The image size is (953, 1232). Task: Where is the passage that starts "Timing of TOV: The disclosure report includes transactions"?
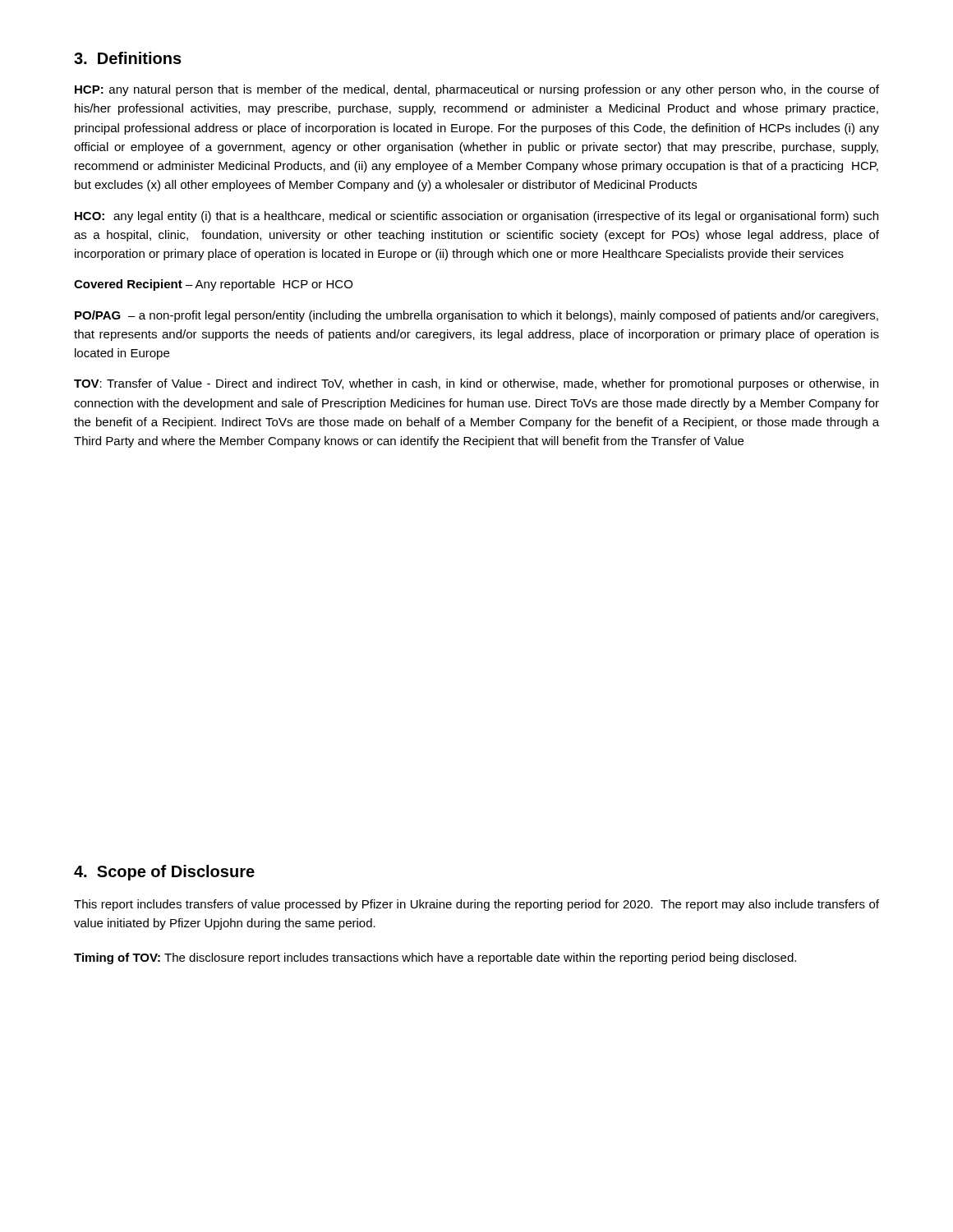click(436, 957)
